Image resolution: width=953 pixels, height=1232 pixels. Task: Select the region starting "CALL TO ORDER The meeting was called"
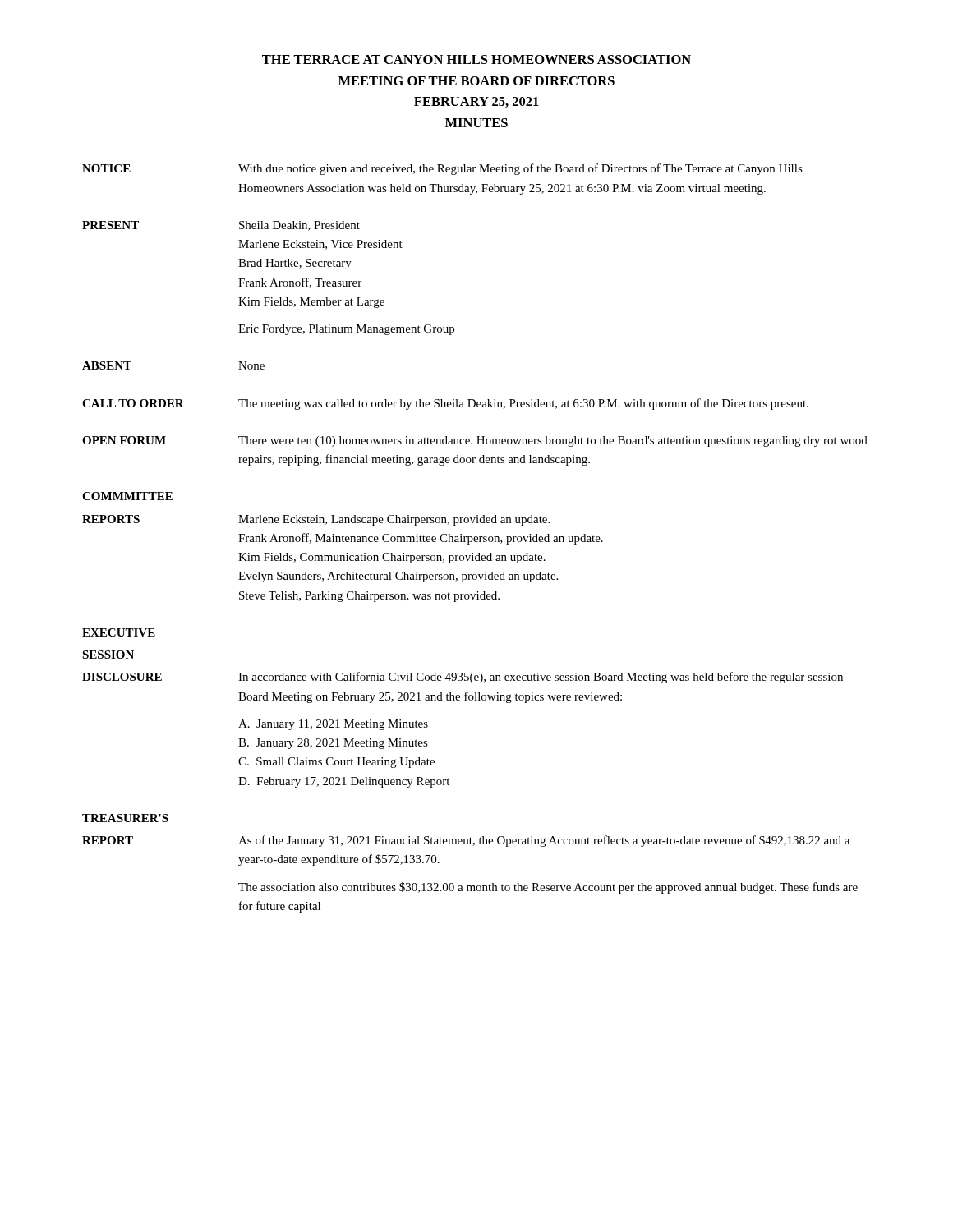point(476,403)
